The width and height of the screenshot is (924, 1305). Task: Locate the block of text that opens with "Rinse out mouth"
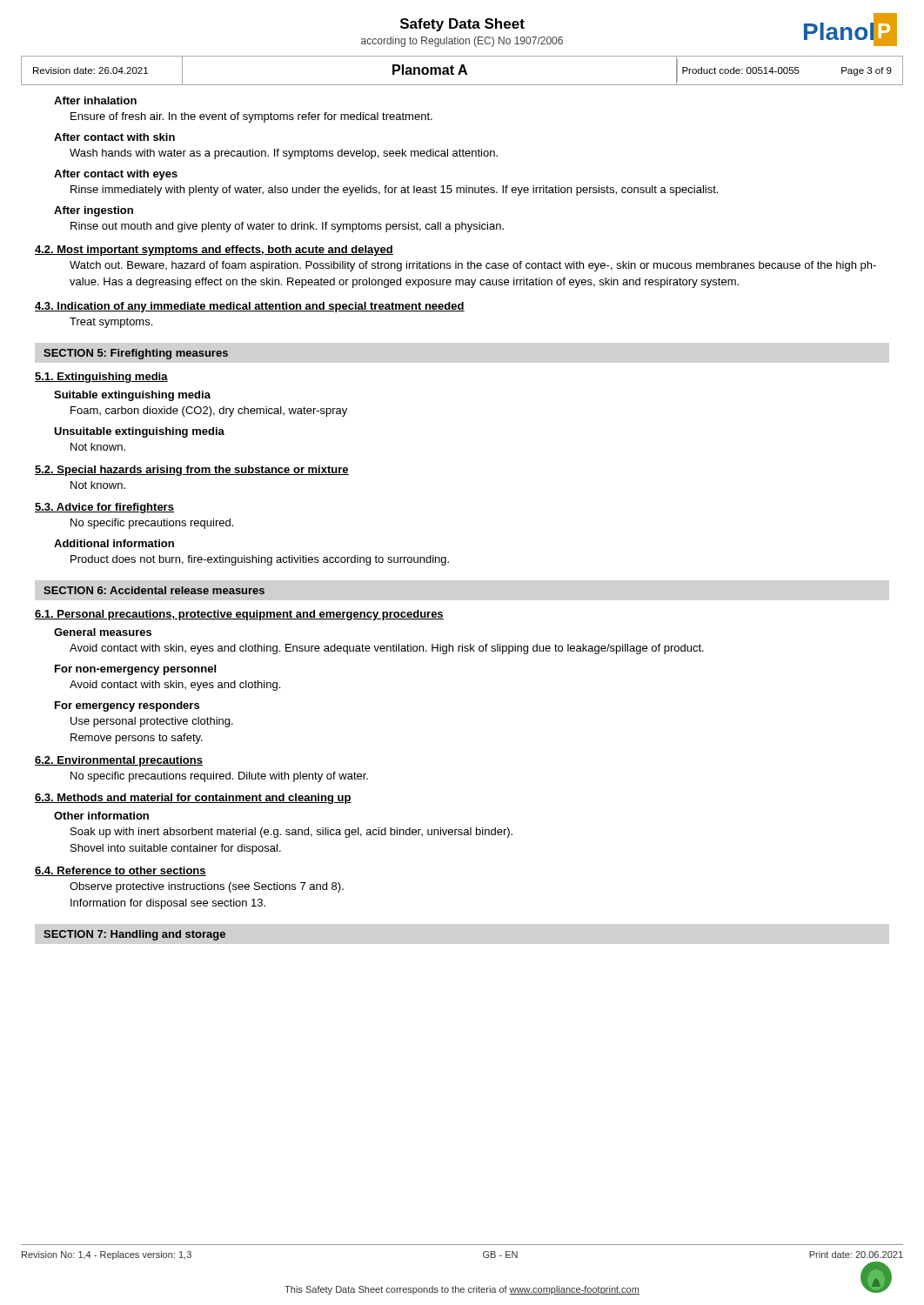click(x=287, y=225)
